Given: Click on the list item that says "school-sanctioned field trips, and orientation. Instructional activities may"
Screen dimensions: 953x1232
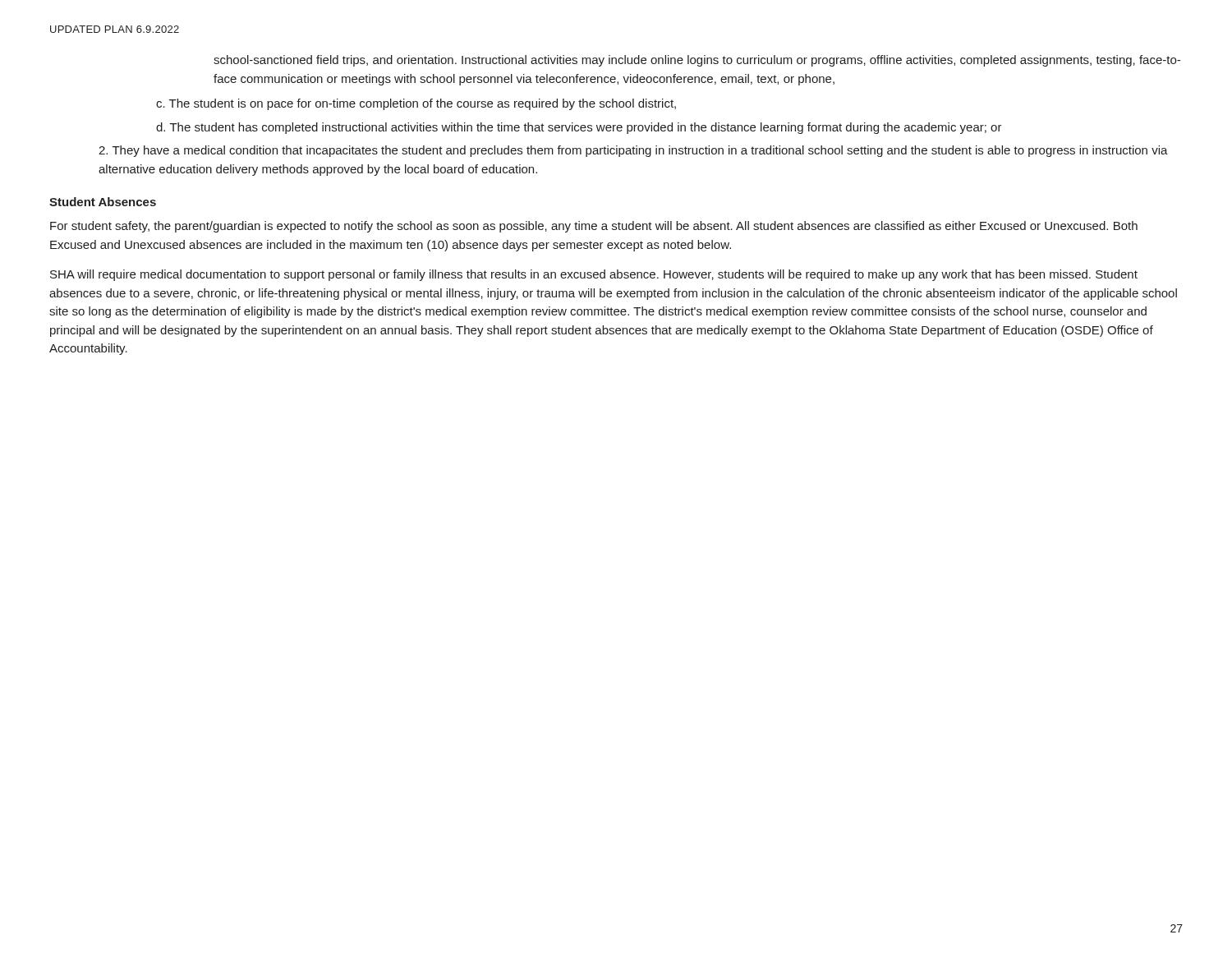Looking at the screenshot, I should coord(697,69).
